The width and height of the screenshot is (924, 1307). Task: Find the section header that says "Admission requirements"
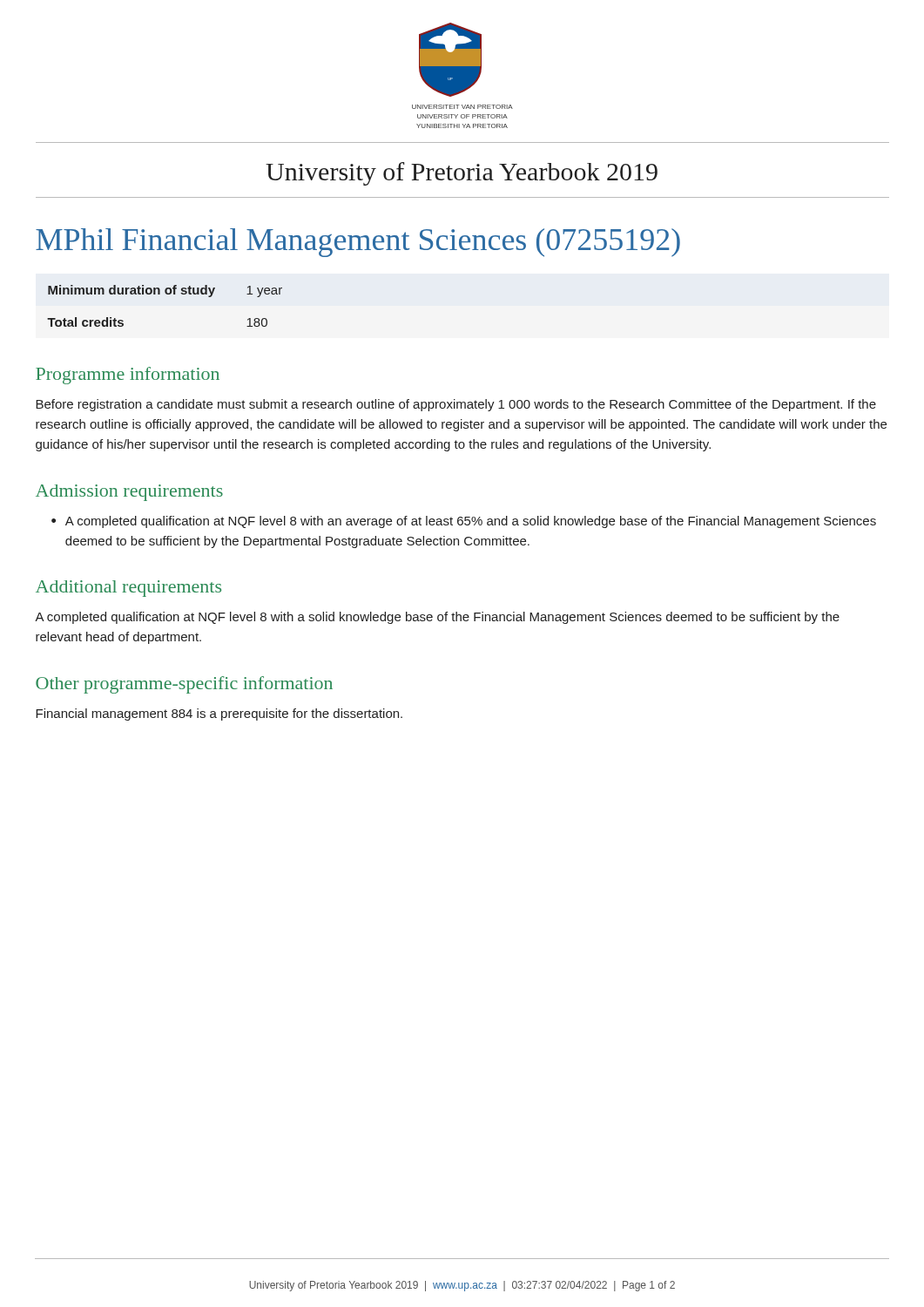(x=129, y=493)
